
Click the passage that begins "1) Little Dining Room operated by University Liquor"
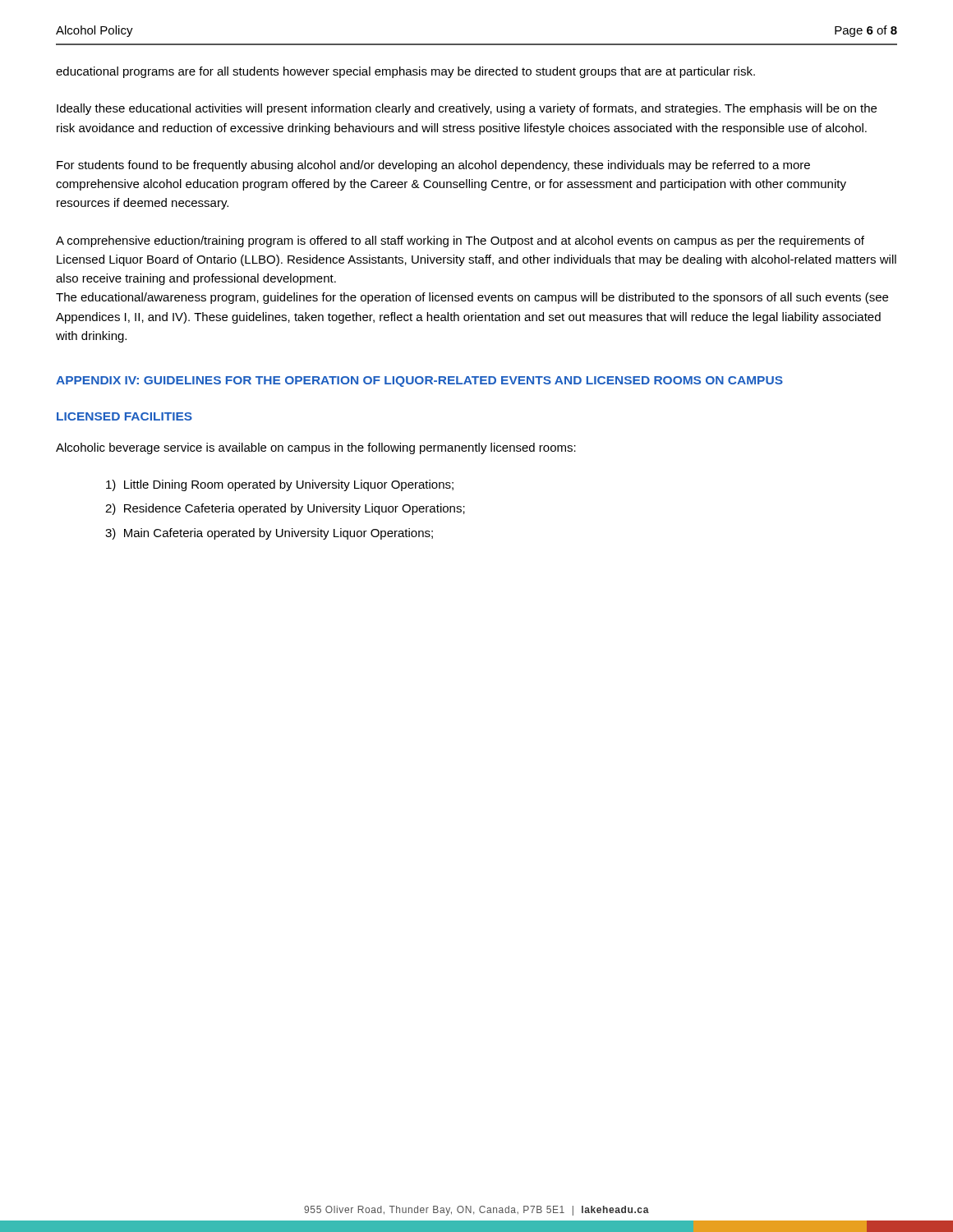coord(280,484)
